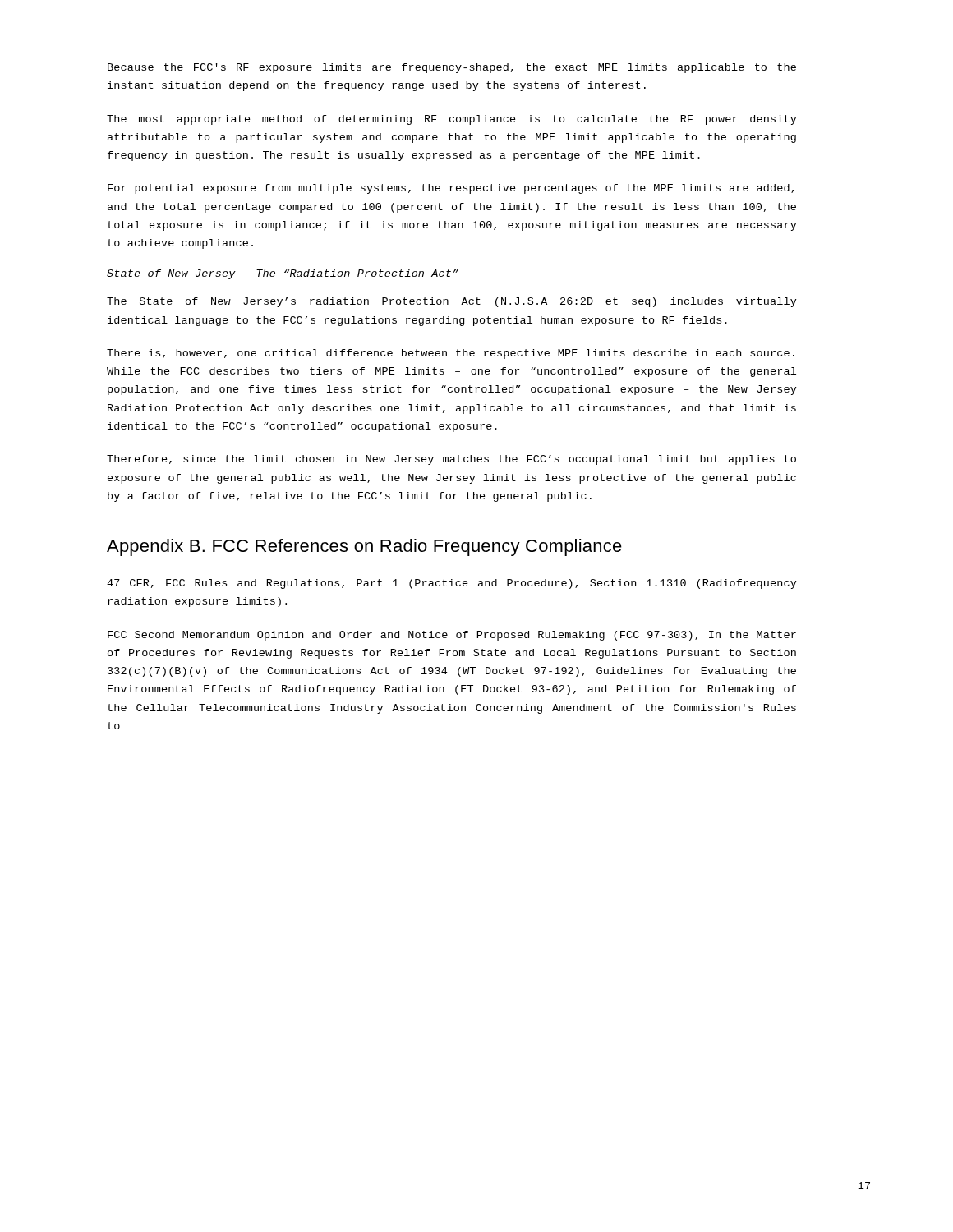Locate the passage starting "Therefore, since the limit chosen in New"
The image size is (953, 1232).
tap(452, 478)
